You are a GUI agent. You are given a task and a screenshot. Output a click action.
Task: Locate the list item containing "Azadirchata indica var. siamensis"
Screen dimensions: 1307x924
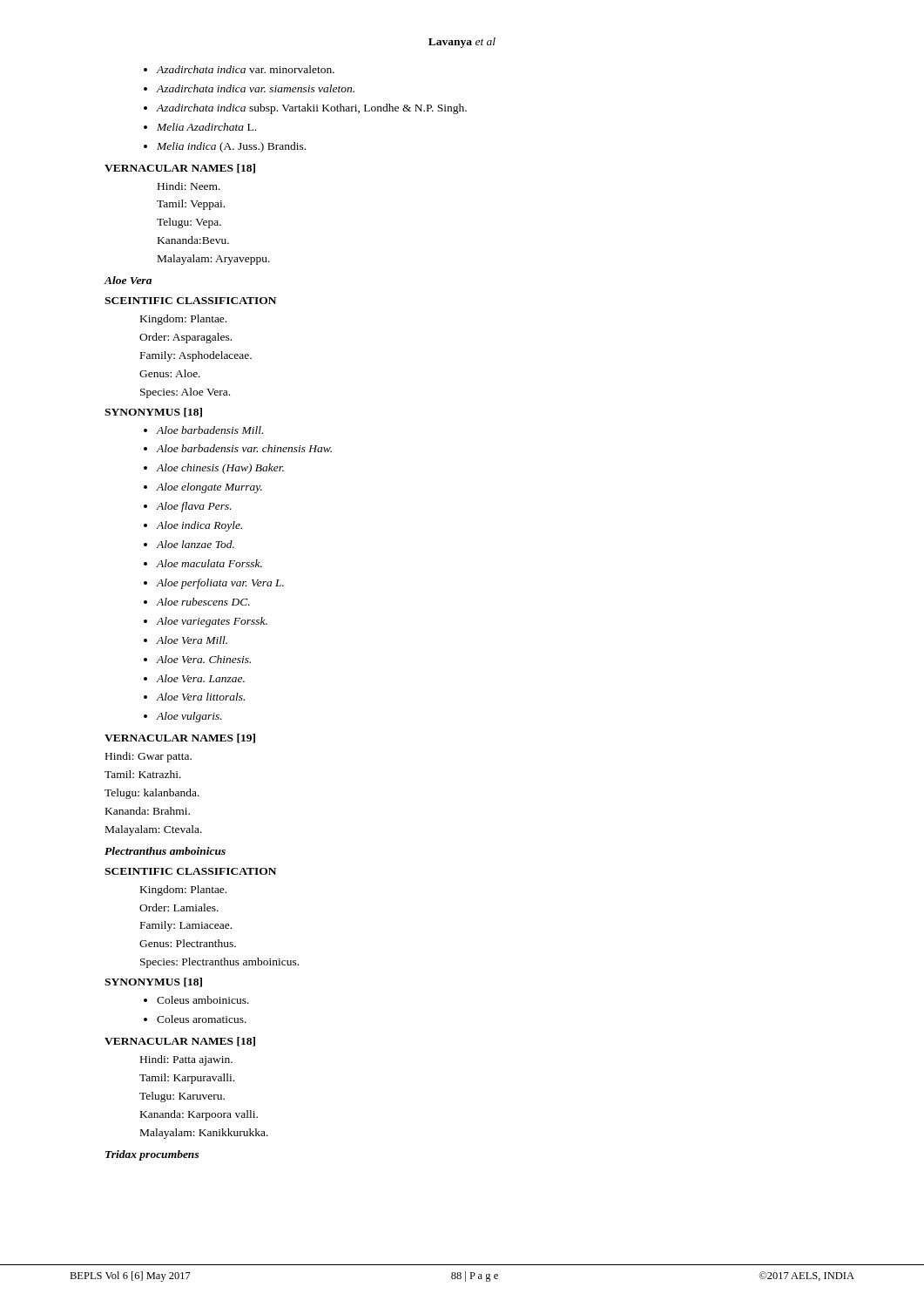(256, 88)
